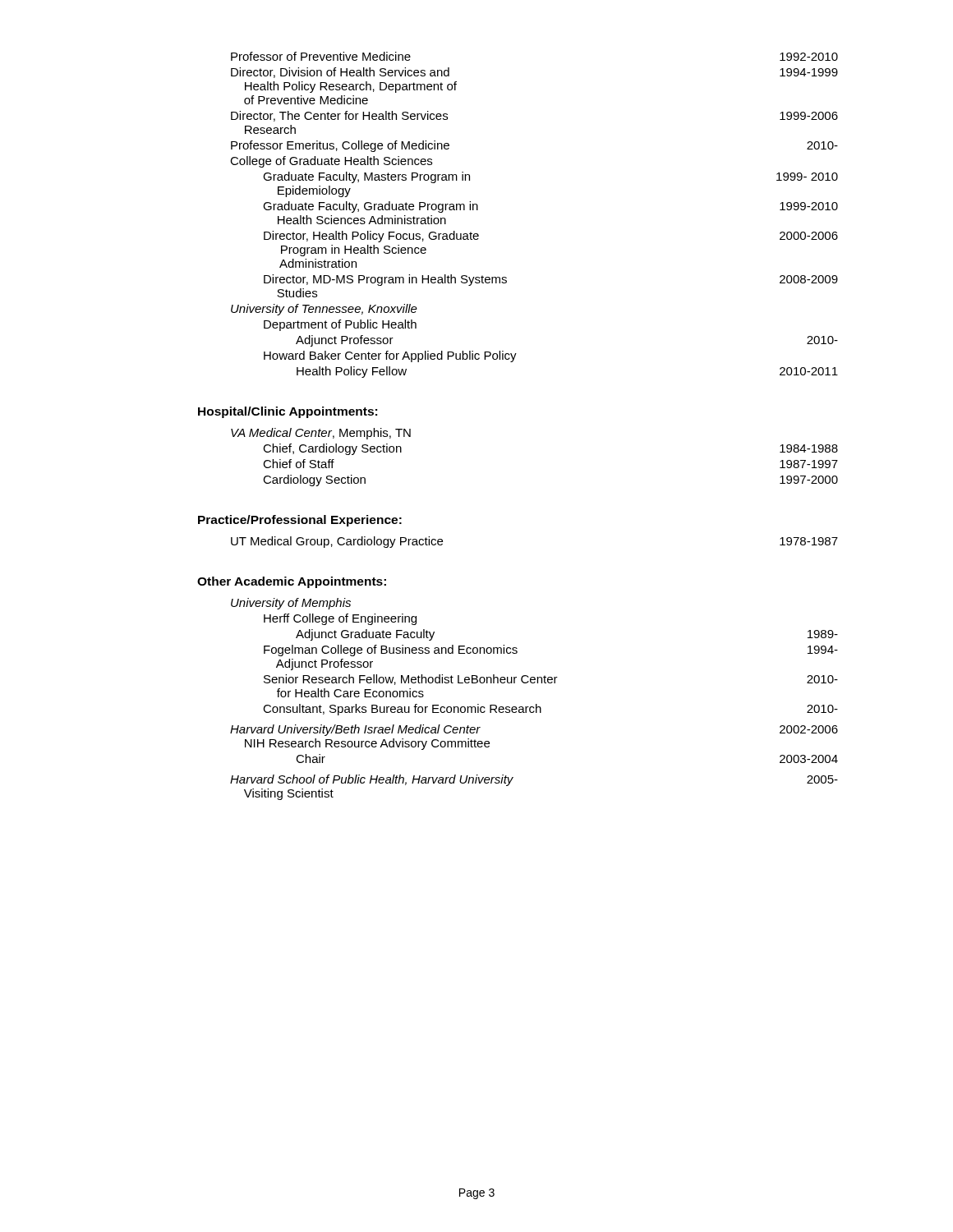Locate the block of text that opens with "Harvard University/Beth Israel Medical Center"
The height and width of the screenshot is (1232, 953).
click(351, 730)
